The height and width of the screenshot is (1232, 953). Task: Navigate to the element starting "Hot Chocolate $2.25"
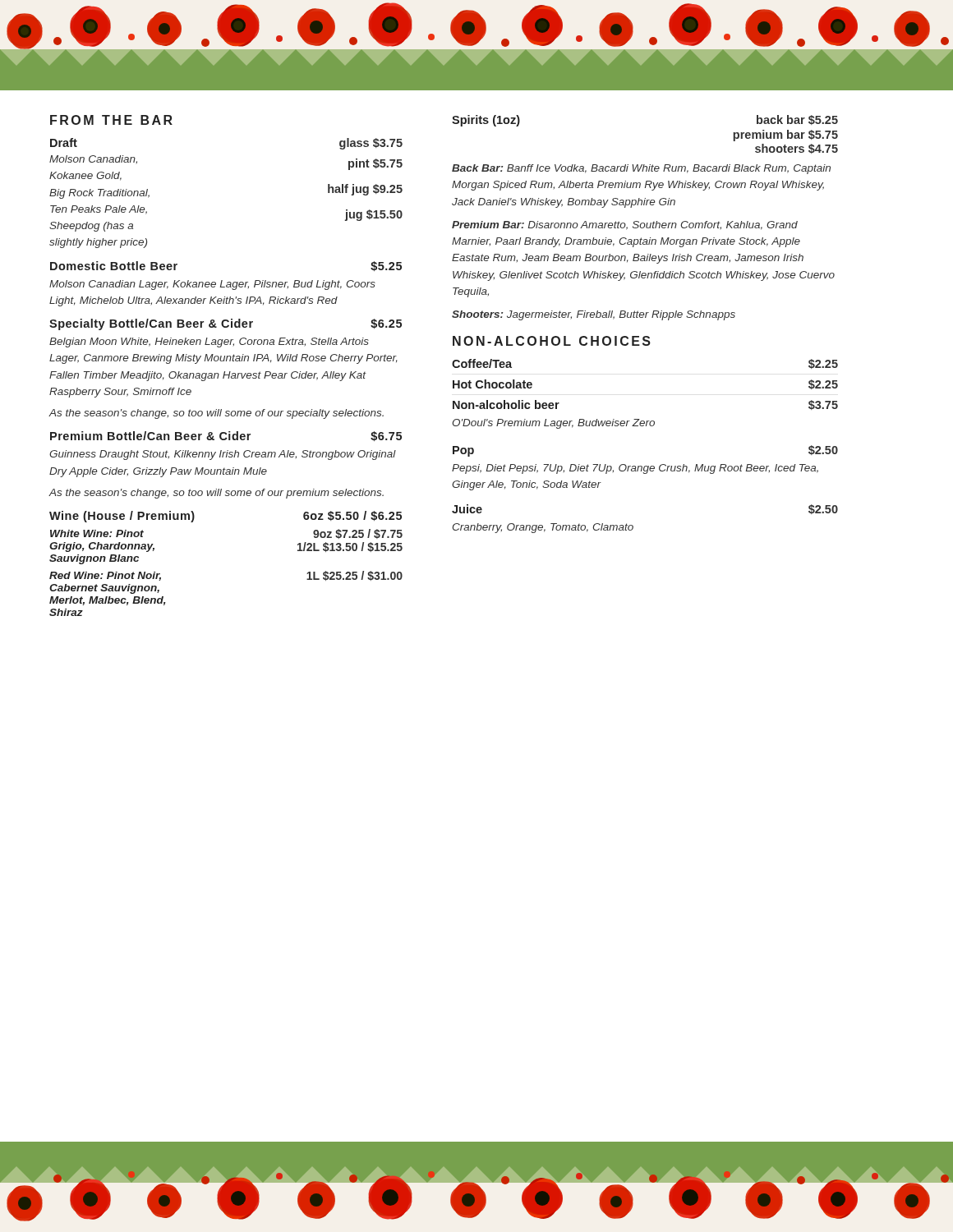click(494, 383)
